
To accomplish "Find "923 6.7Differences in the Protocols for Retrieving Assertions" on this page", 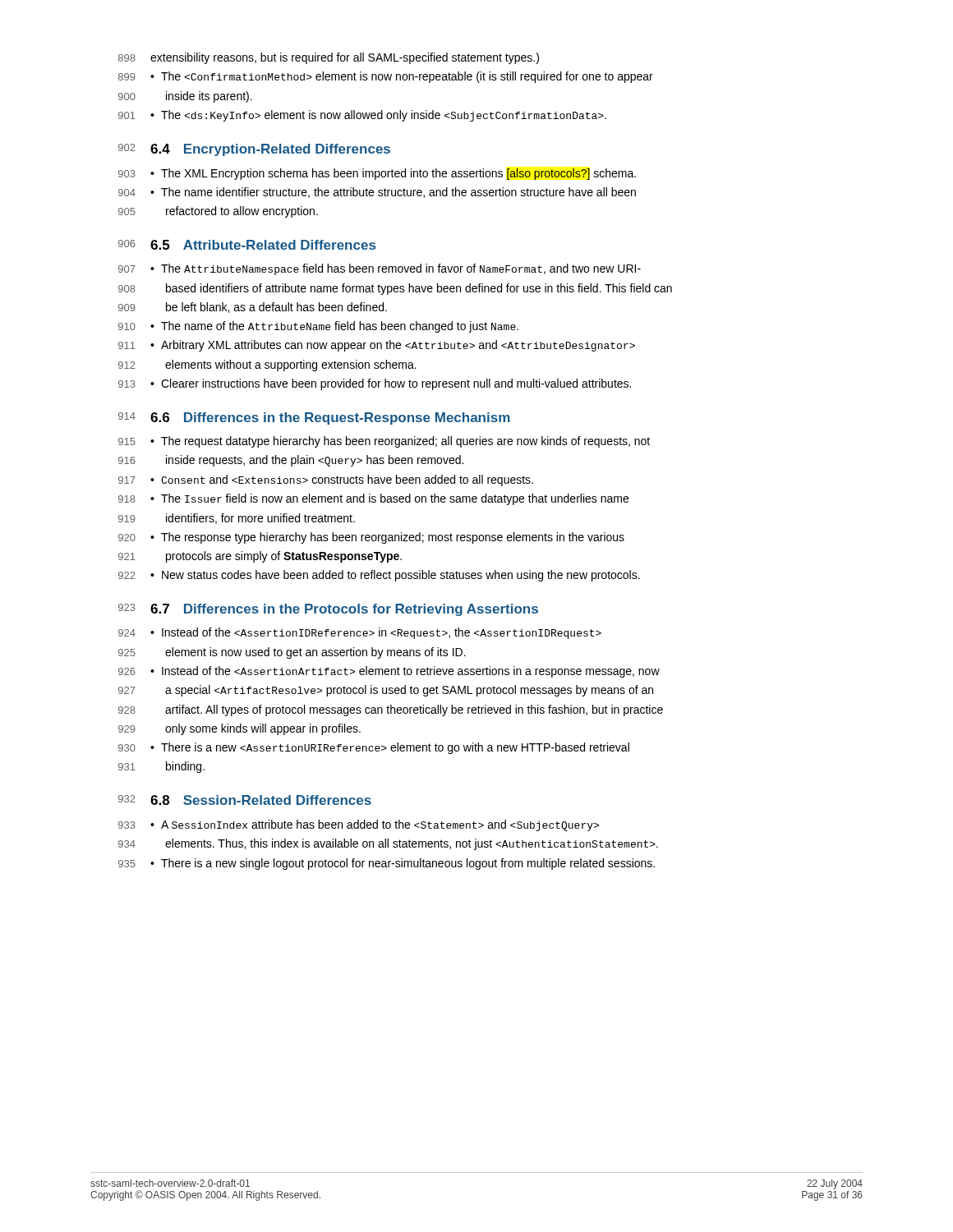I will pos(476,609).
